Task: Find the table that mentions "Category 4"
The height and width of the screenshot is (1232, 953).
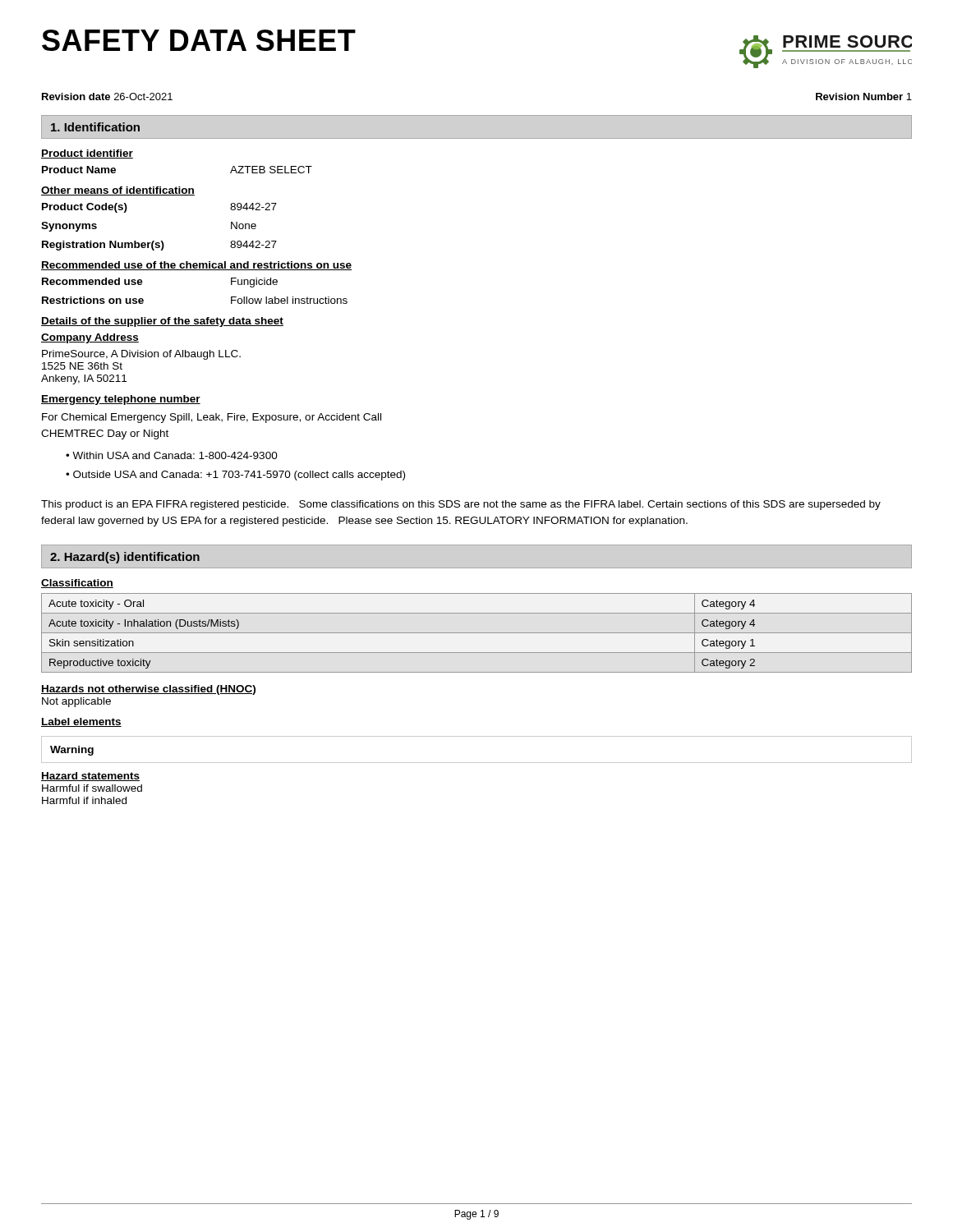Action: click(476, 632)
